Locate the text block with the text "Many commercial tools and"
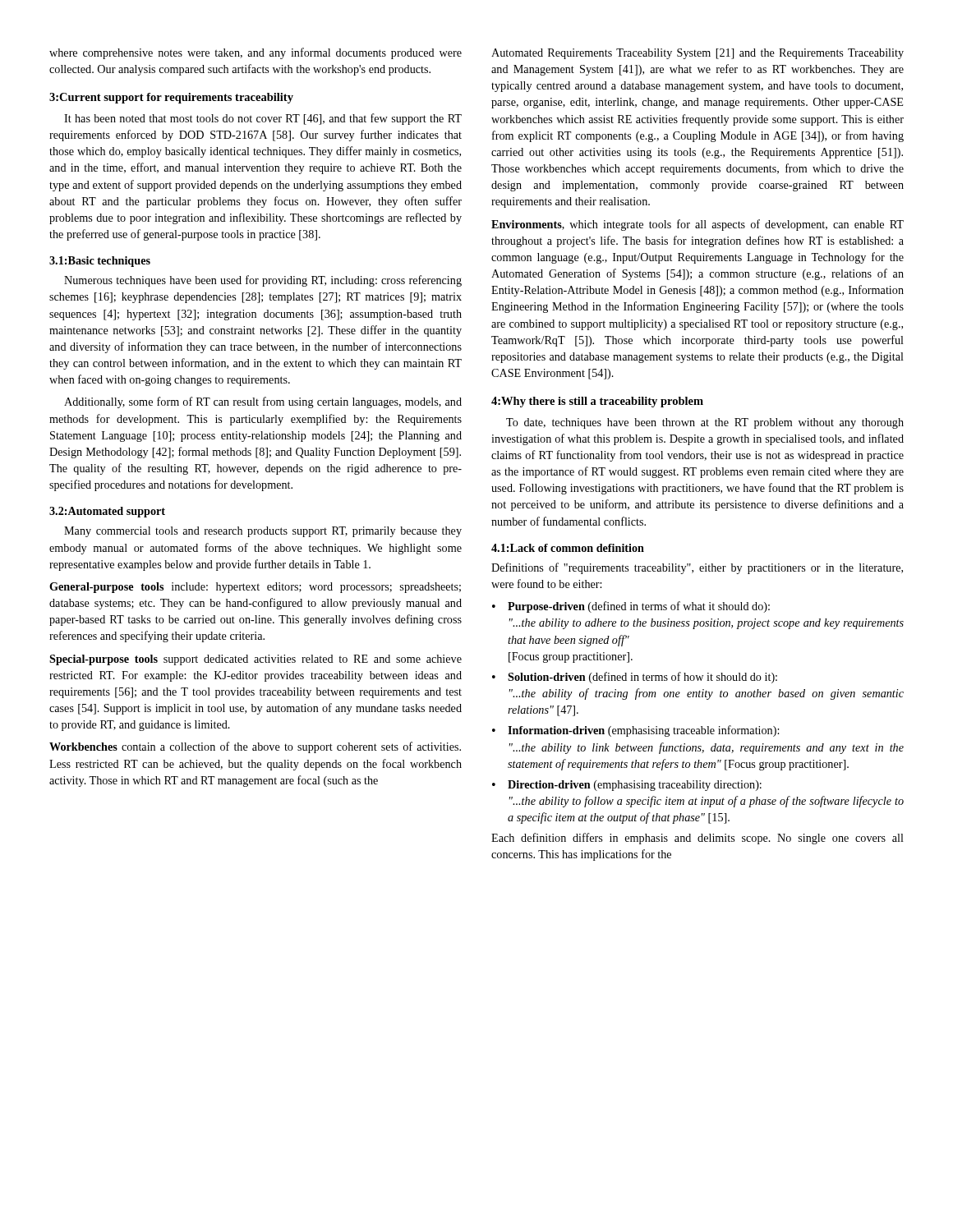 click(x=255, y=548)
